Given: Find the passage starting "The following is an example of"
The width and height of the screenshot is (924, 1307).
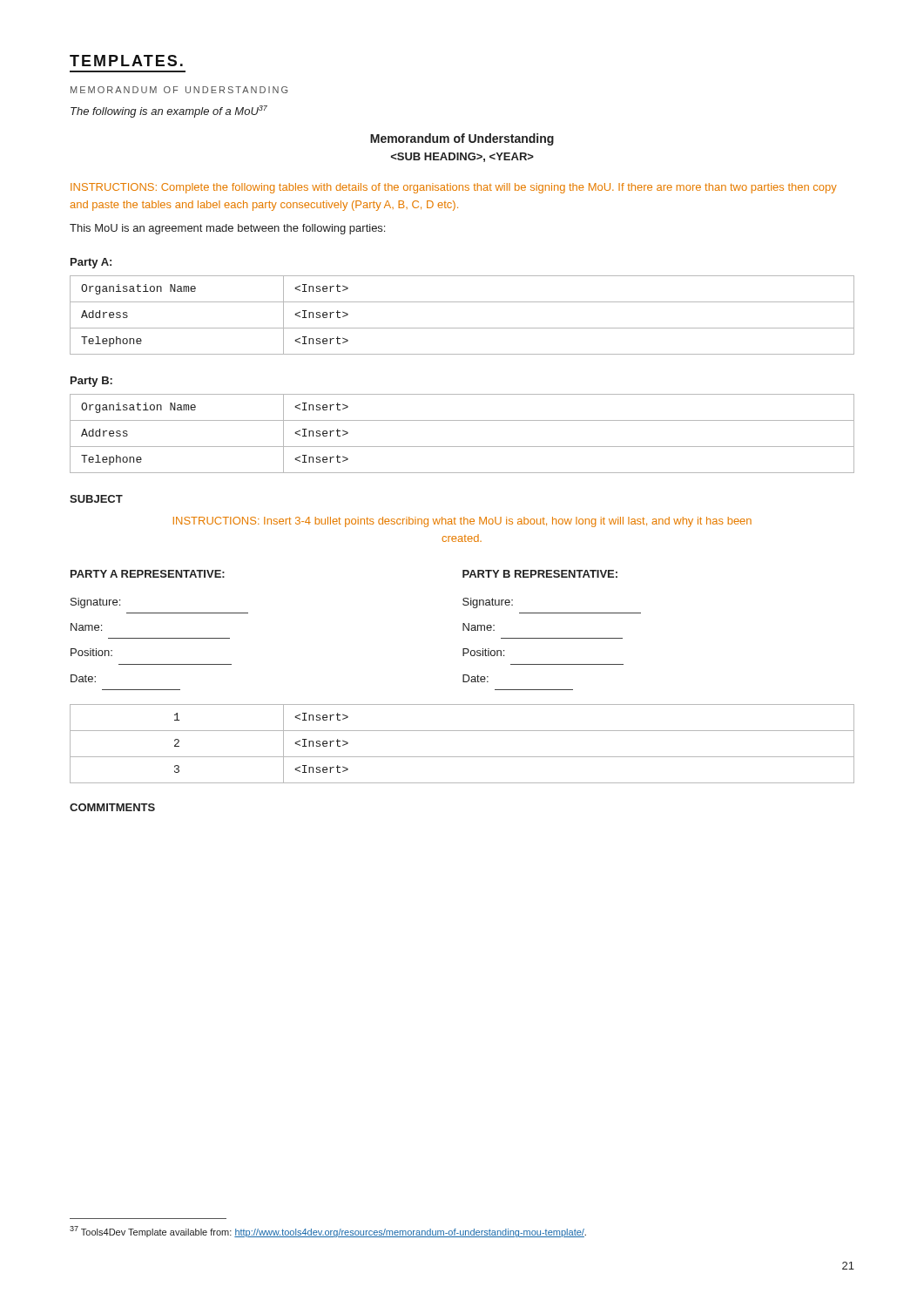Looking at the screenshot, I should (x=168, y=111).
